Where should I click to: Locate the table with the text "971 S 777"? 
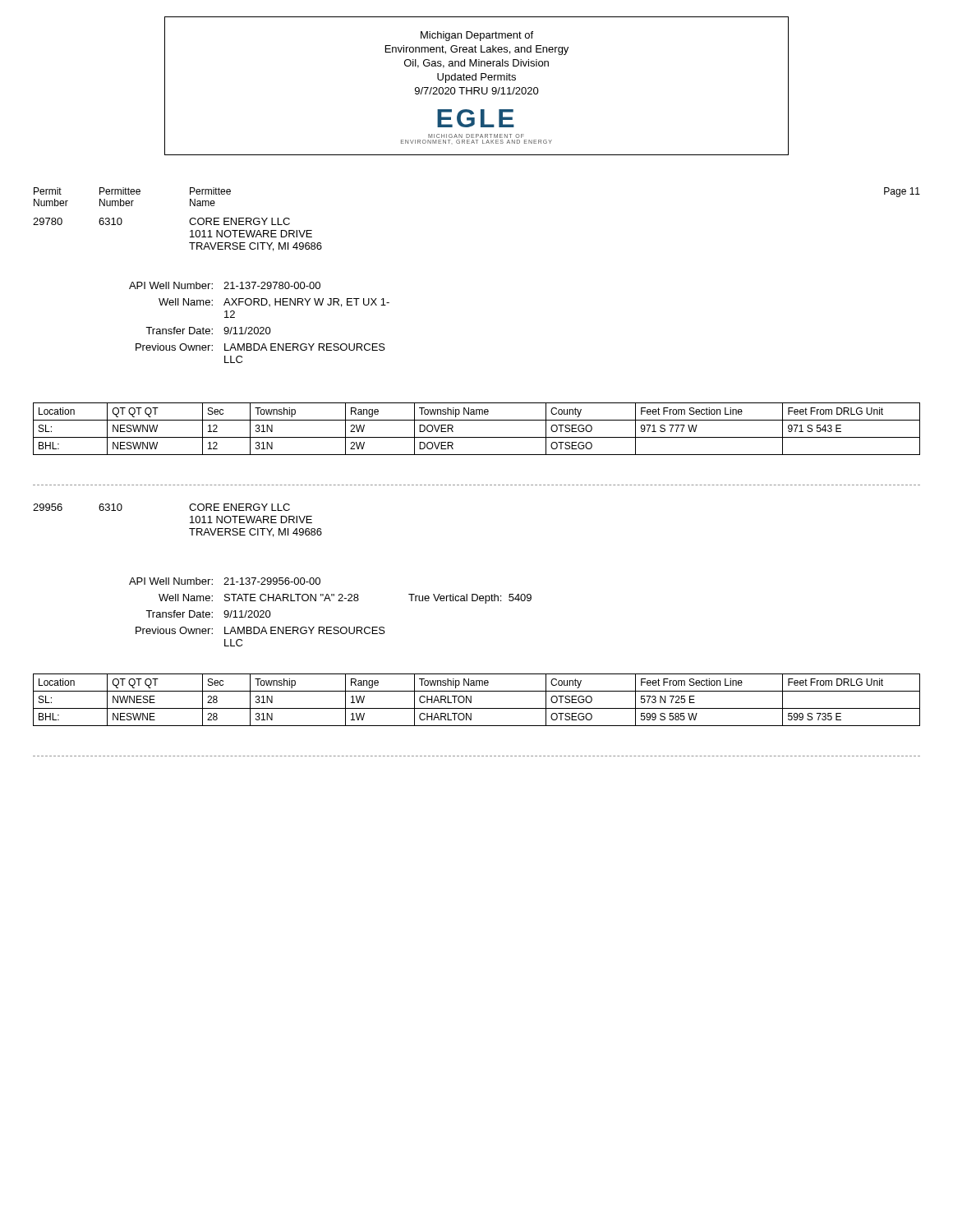476,429
